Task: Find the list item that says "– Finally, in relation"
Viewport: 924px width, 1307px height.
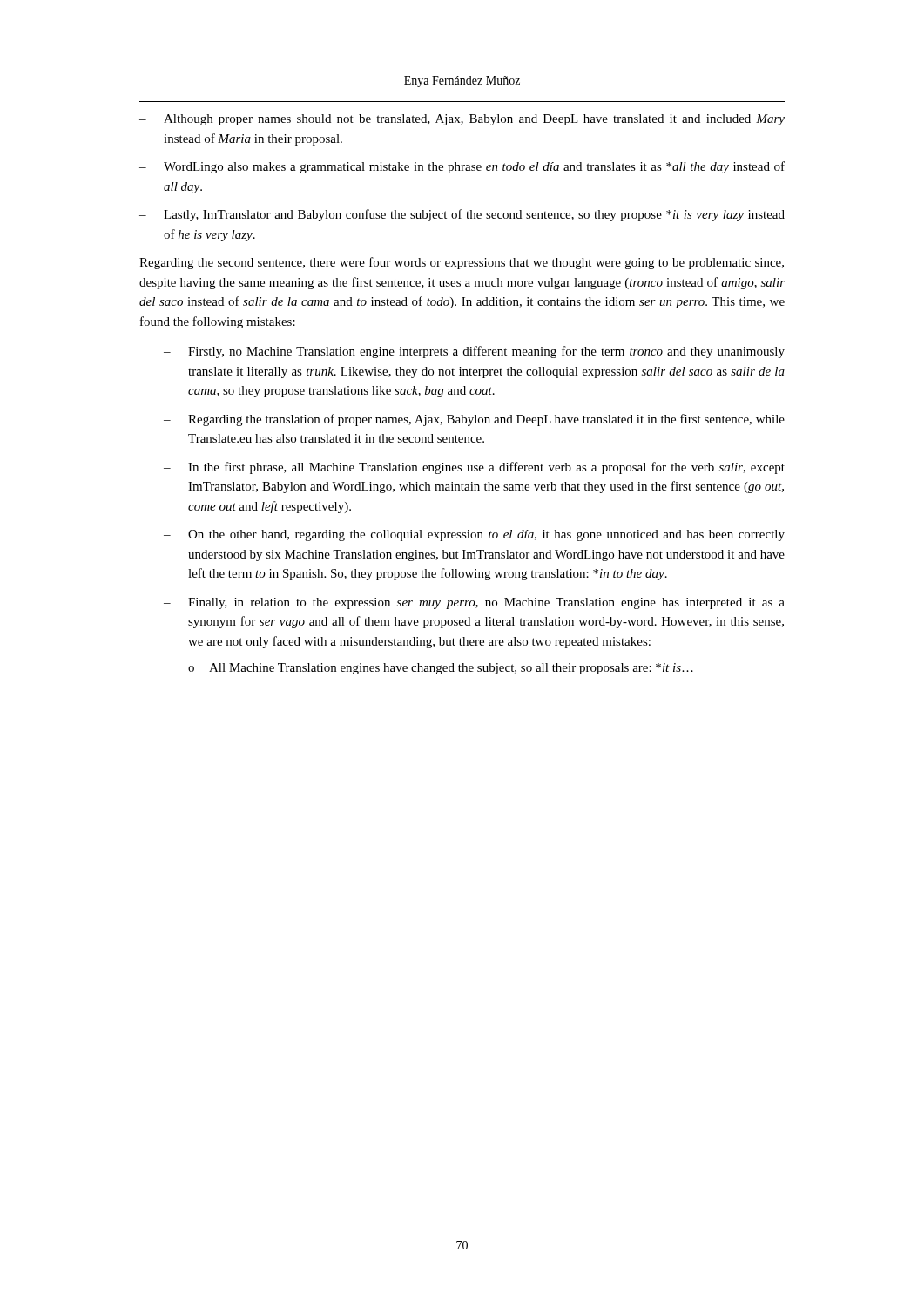Action: pos(474,638)
